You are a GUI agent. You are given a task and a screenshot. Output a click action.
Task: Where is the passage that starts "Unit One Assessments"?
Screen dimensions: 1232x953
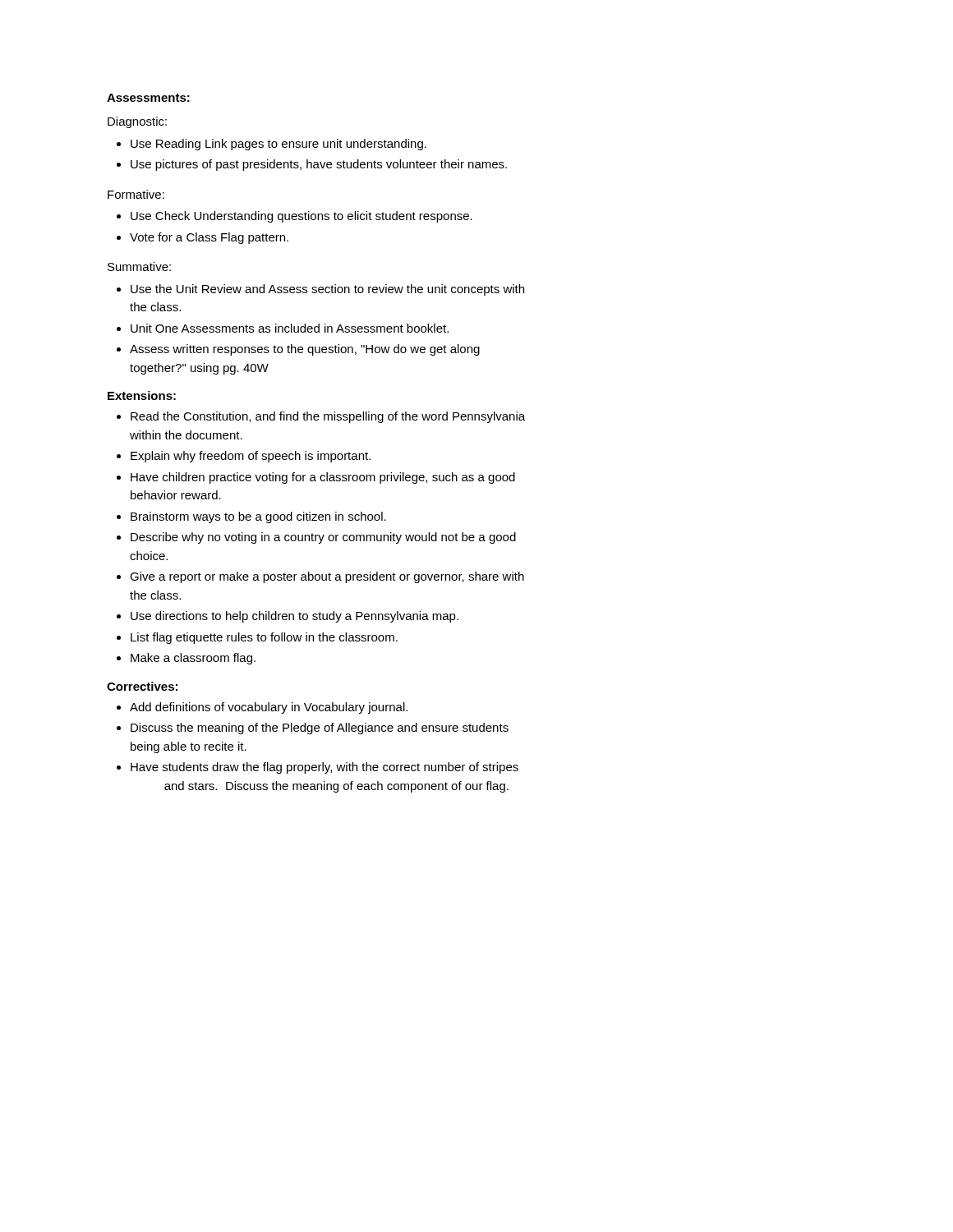click(290, 328)
